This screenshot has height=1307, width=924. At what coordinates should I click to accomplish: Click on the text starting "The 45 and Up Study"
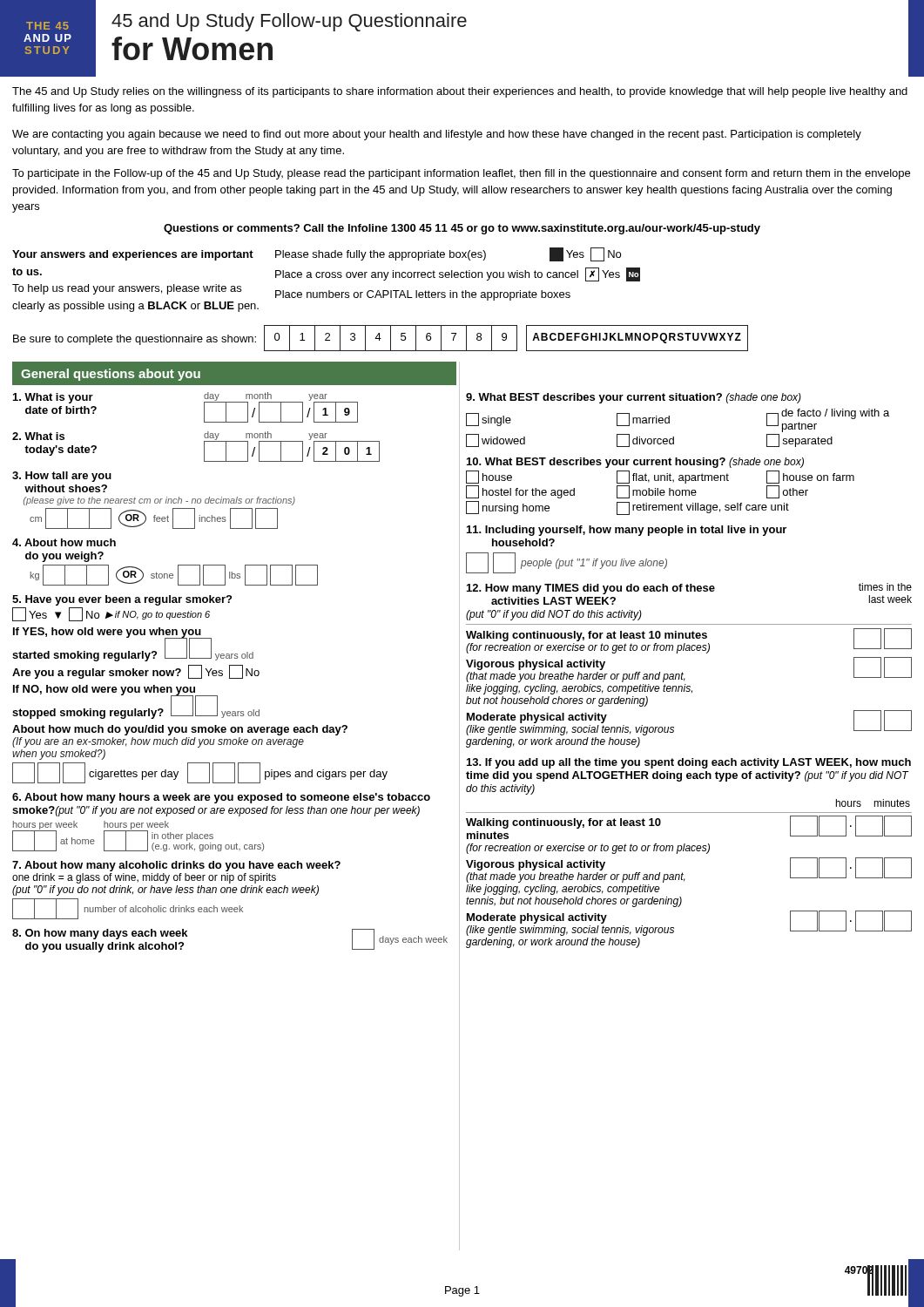[460, 99]
